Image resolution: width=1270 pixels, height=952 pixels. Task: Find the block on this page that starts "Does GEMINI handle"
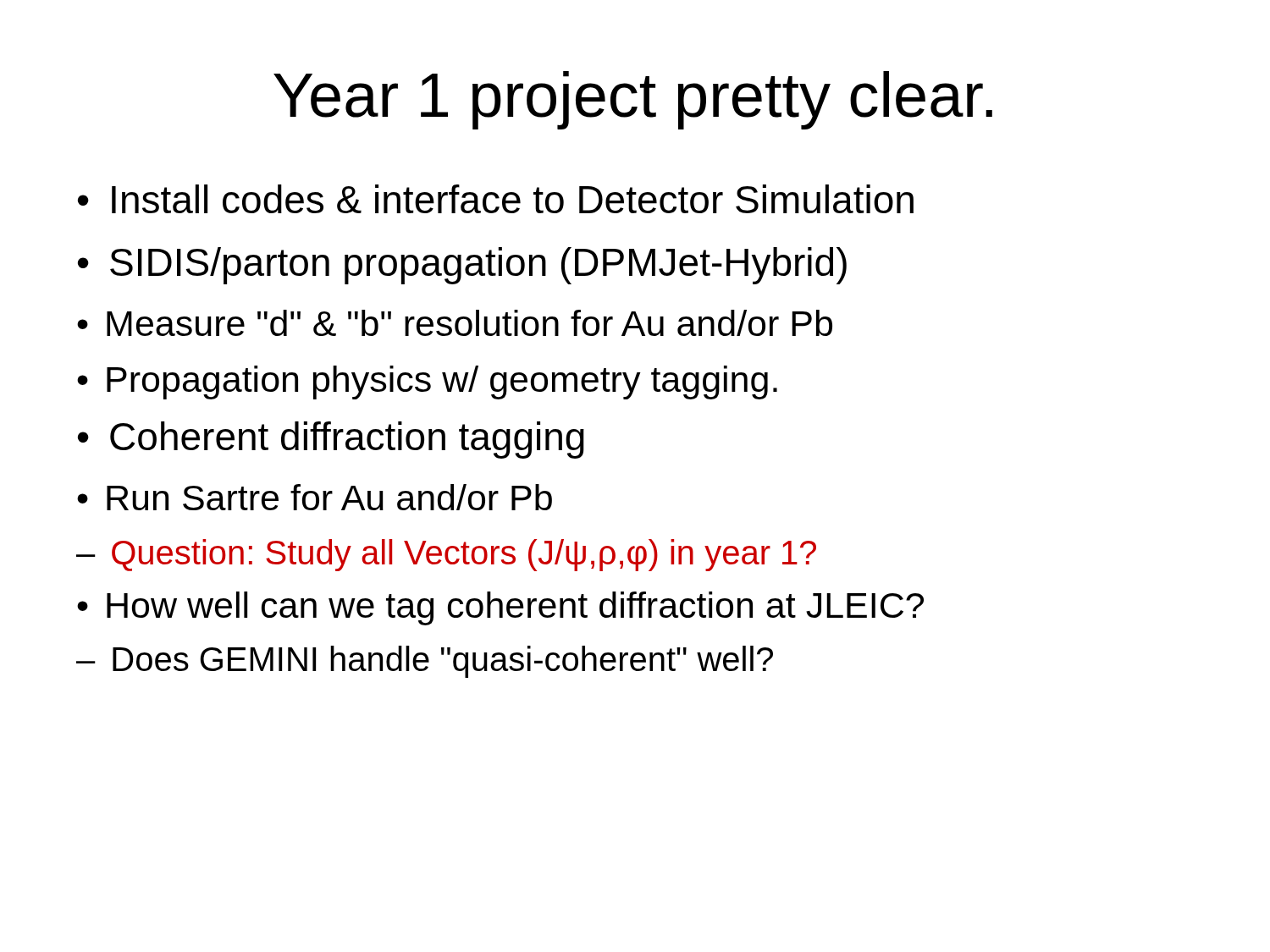[x=442, y=659]
